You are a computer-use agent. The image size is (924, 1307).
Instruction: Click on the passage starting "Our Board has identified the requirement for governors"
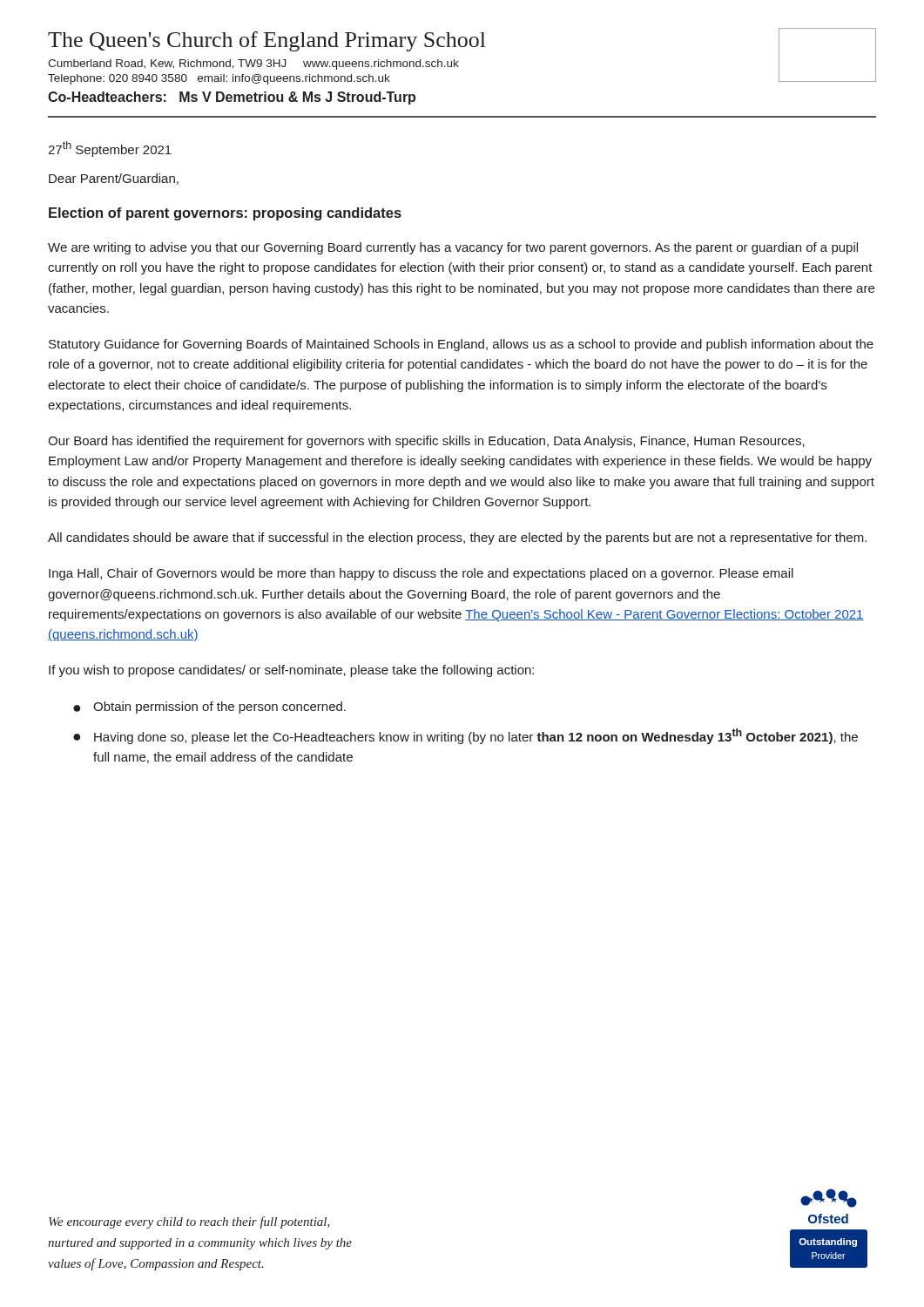(x=461, y=471)
